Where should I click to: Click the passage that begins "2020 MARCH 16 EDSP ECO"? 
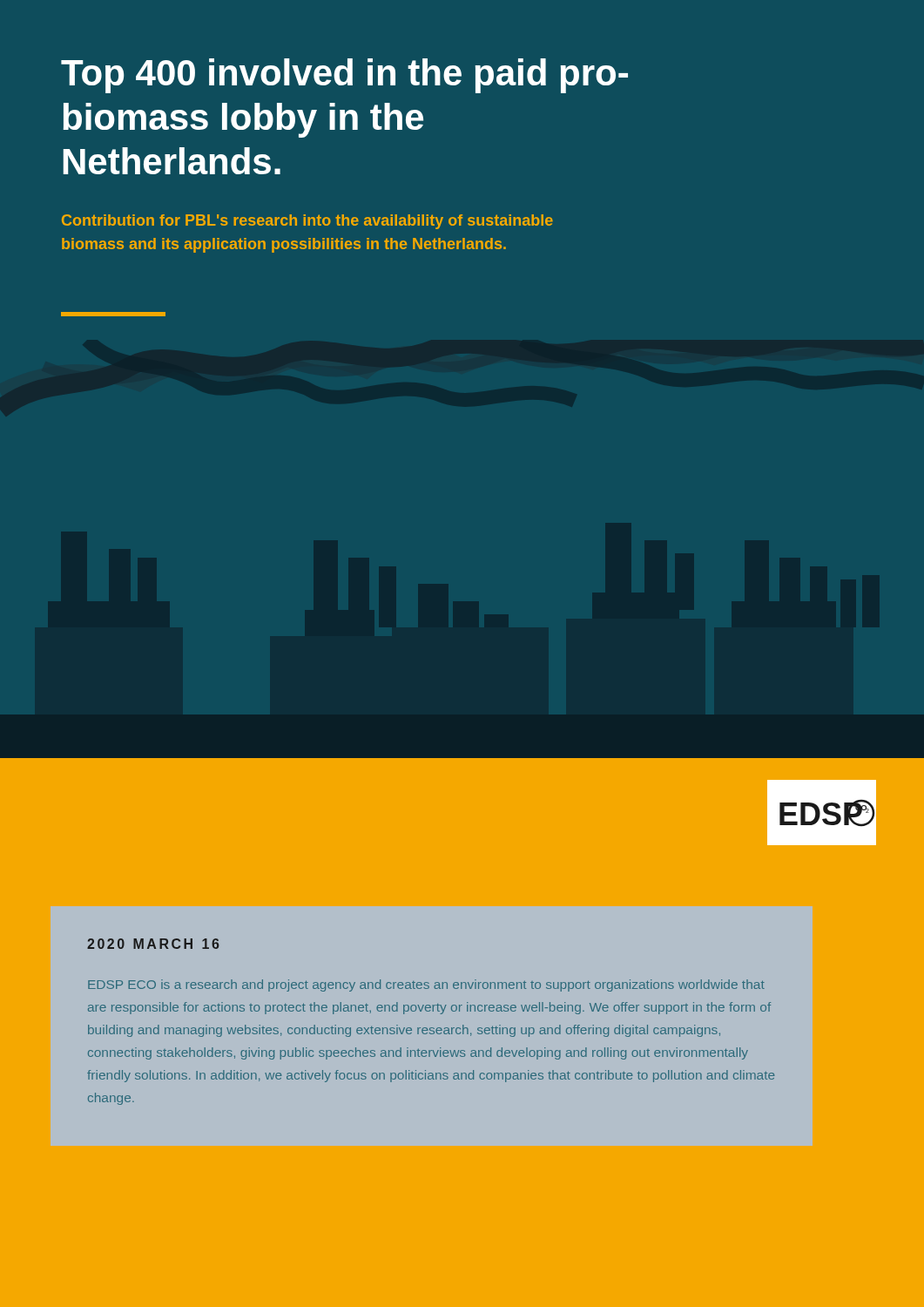432,1023
